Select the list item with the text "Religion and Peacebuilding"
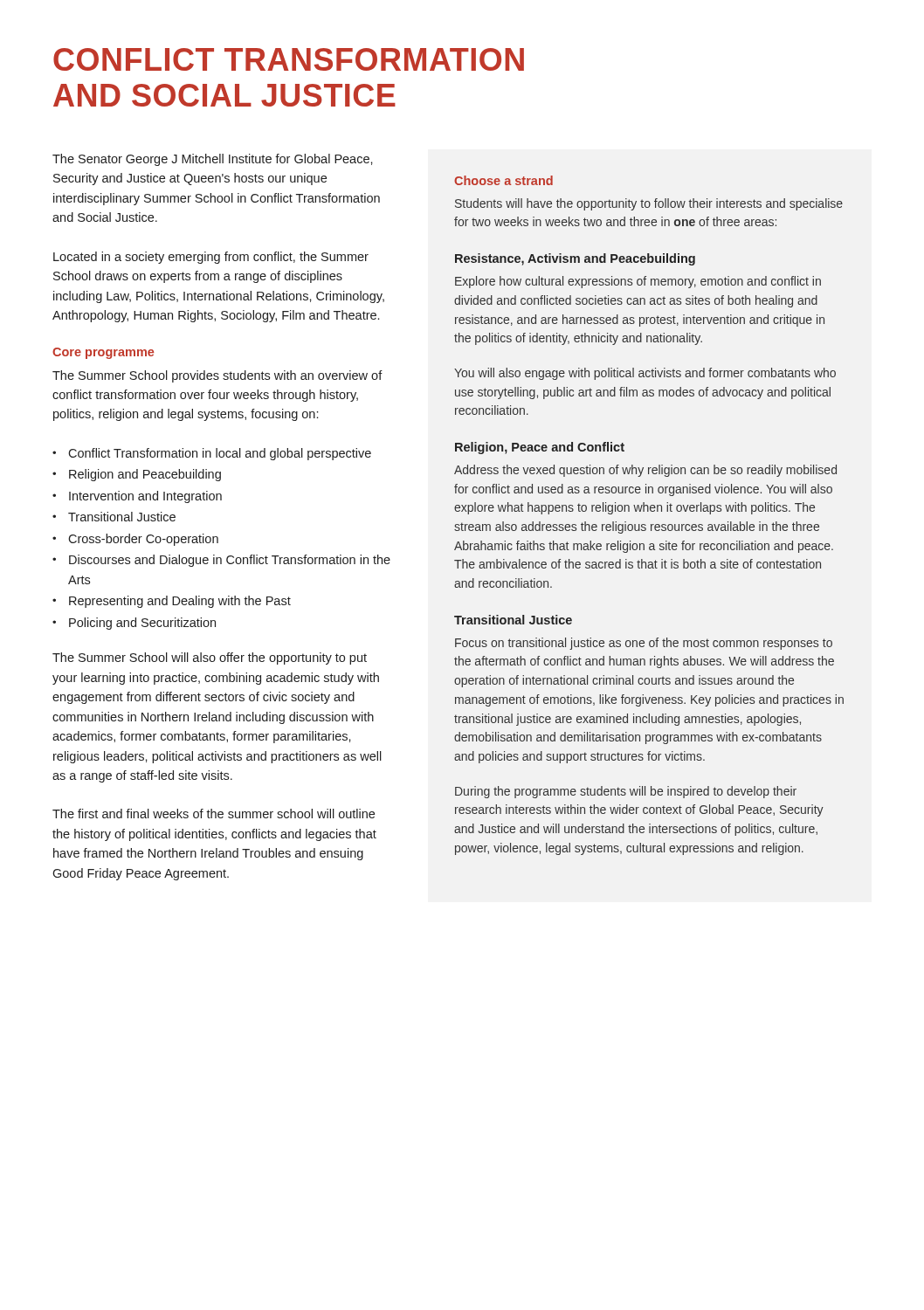Viewport: 924px width, 1310px height. (145, 475)
